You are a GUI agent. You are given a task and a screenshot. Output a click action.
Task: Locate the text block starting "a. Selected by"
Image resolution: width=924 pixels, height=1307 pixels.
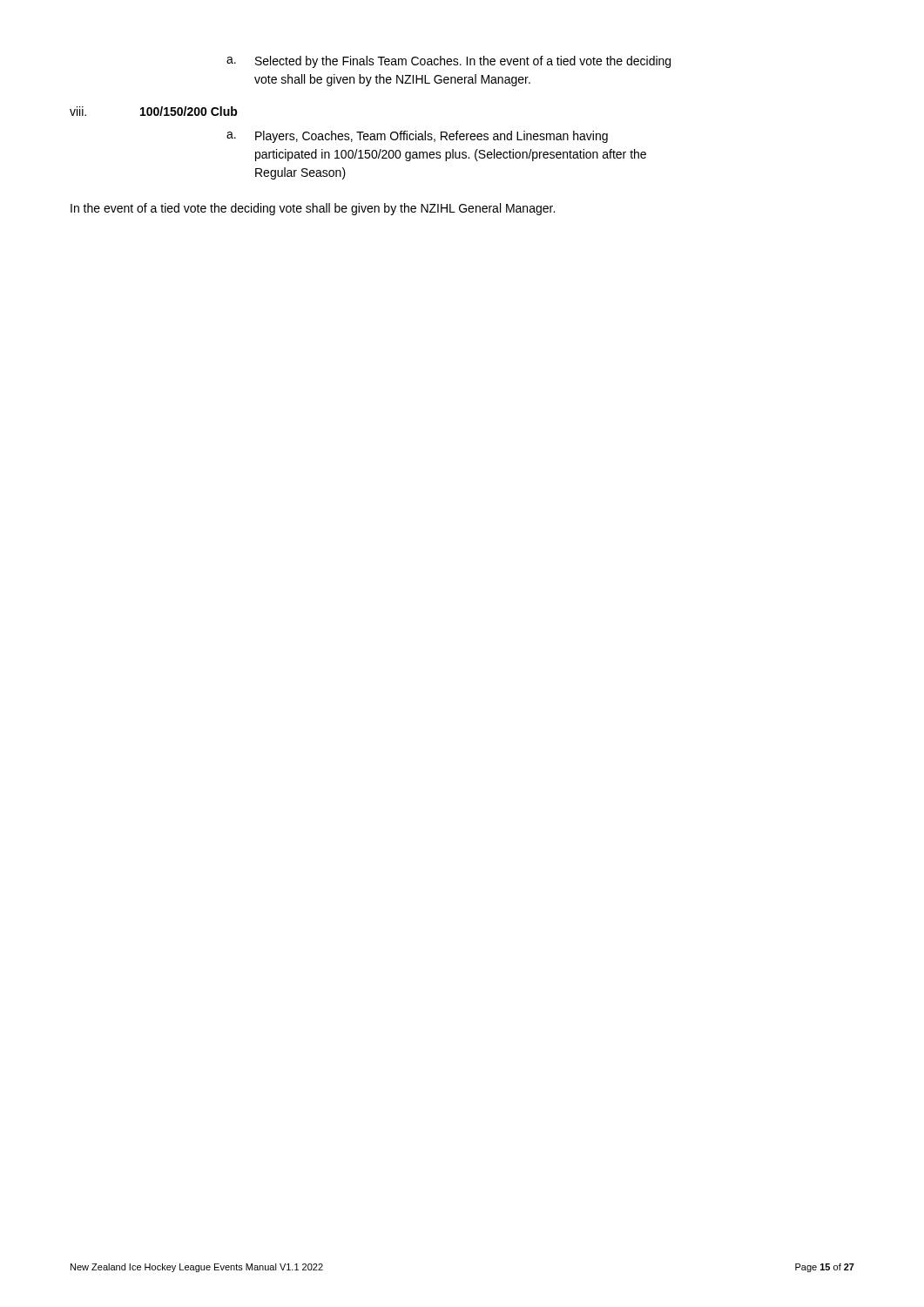449,71
